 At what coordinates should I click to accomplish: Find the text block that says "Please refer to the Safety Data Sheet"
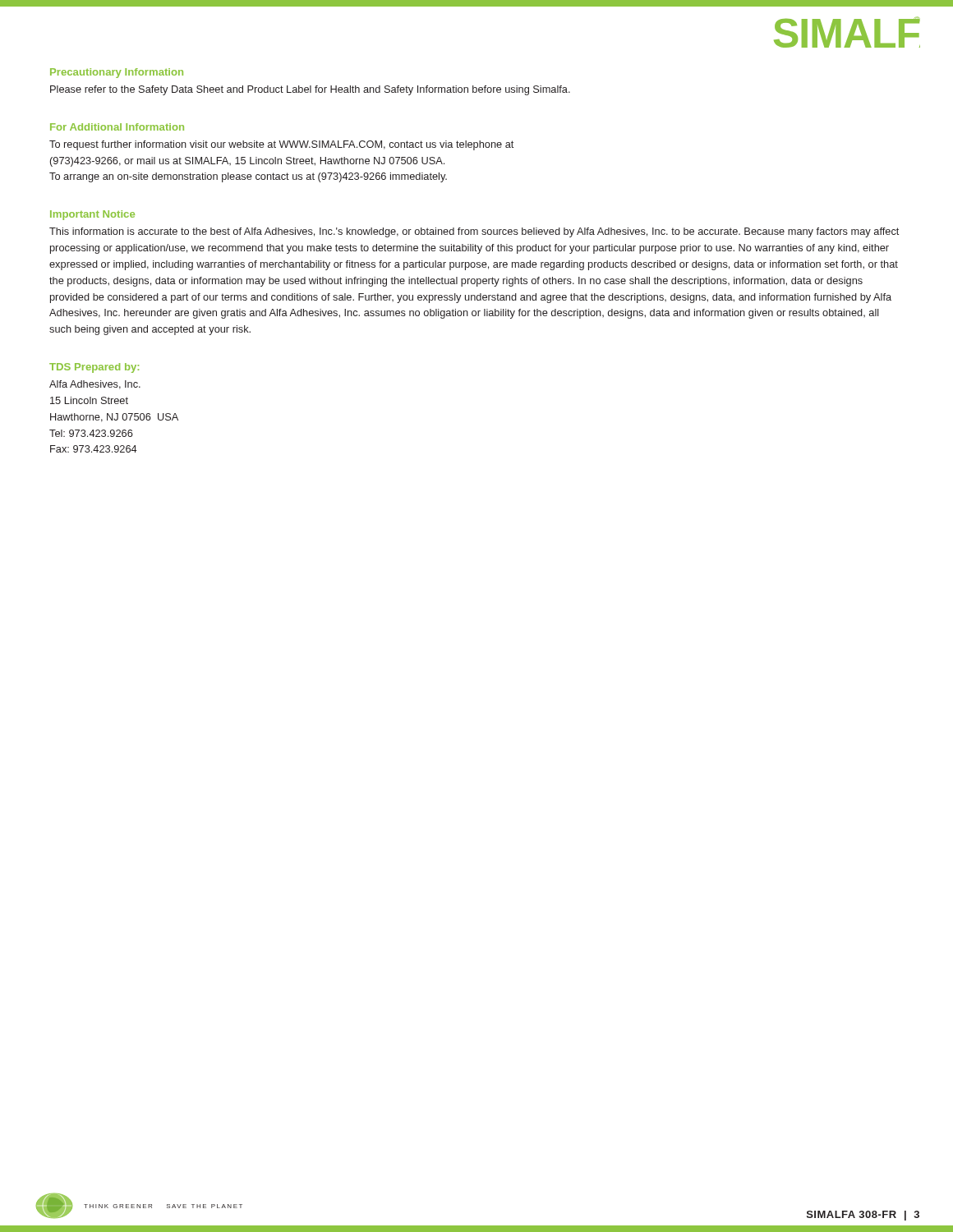click(x=476, y=89)
